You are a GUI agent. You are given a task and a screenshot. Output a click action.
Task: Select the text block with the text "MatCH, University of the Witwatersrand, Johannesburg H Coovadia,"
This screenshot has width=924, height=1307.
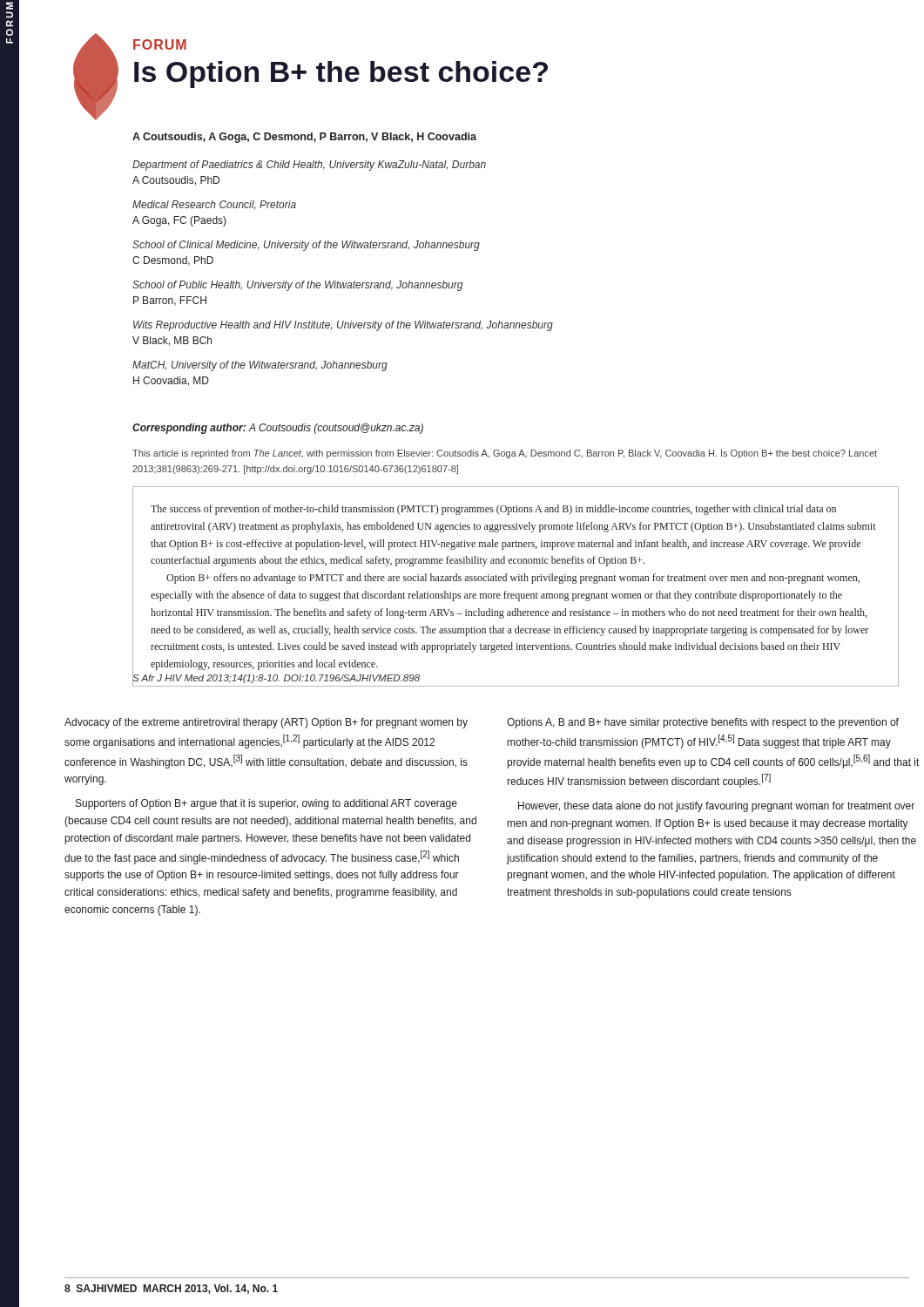click(260, 373)
